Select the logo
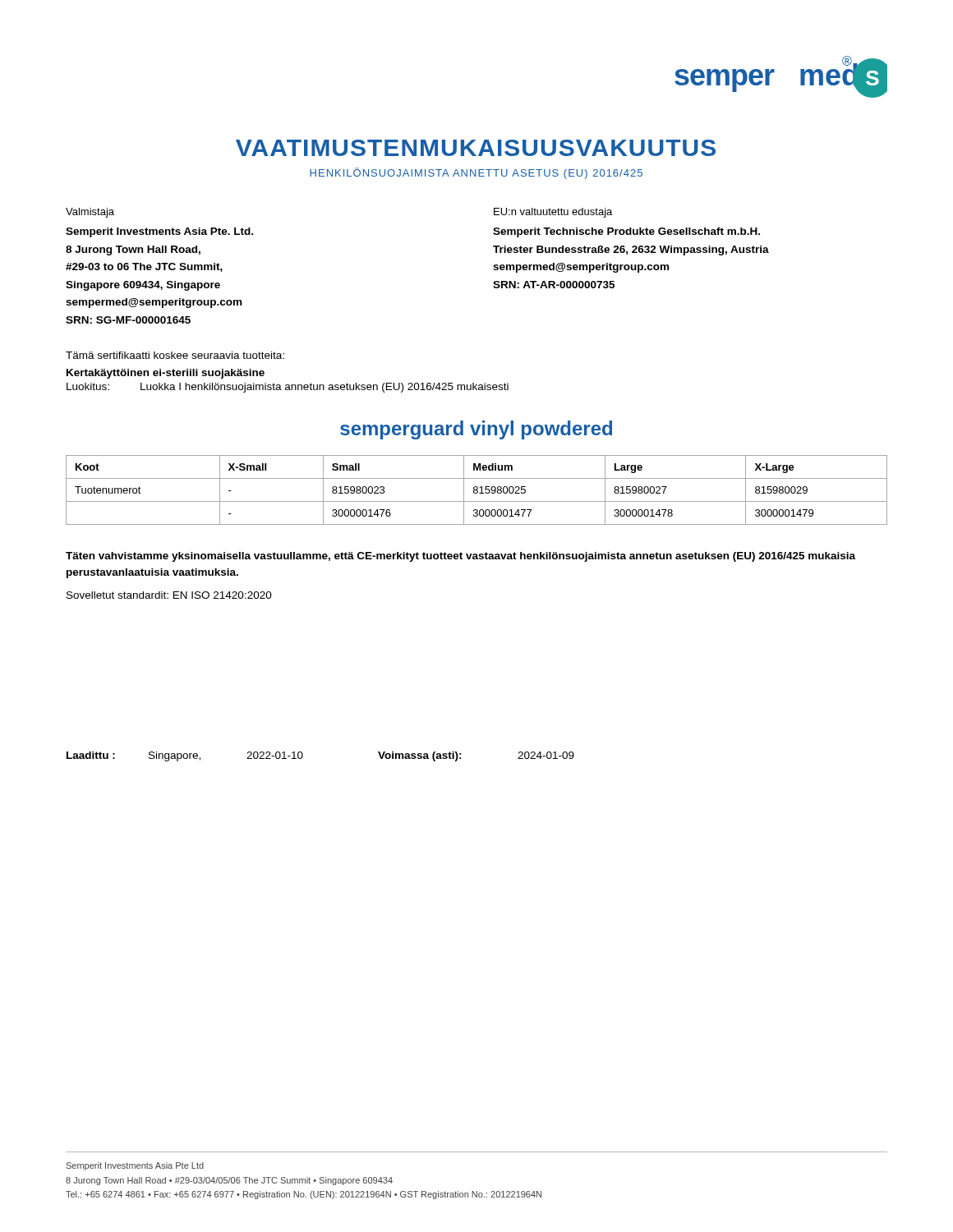The image size is (953, 1232). click(x=476, y=79)
